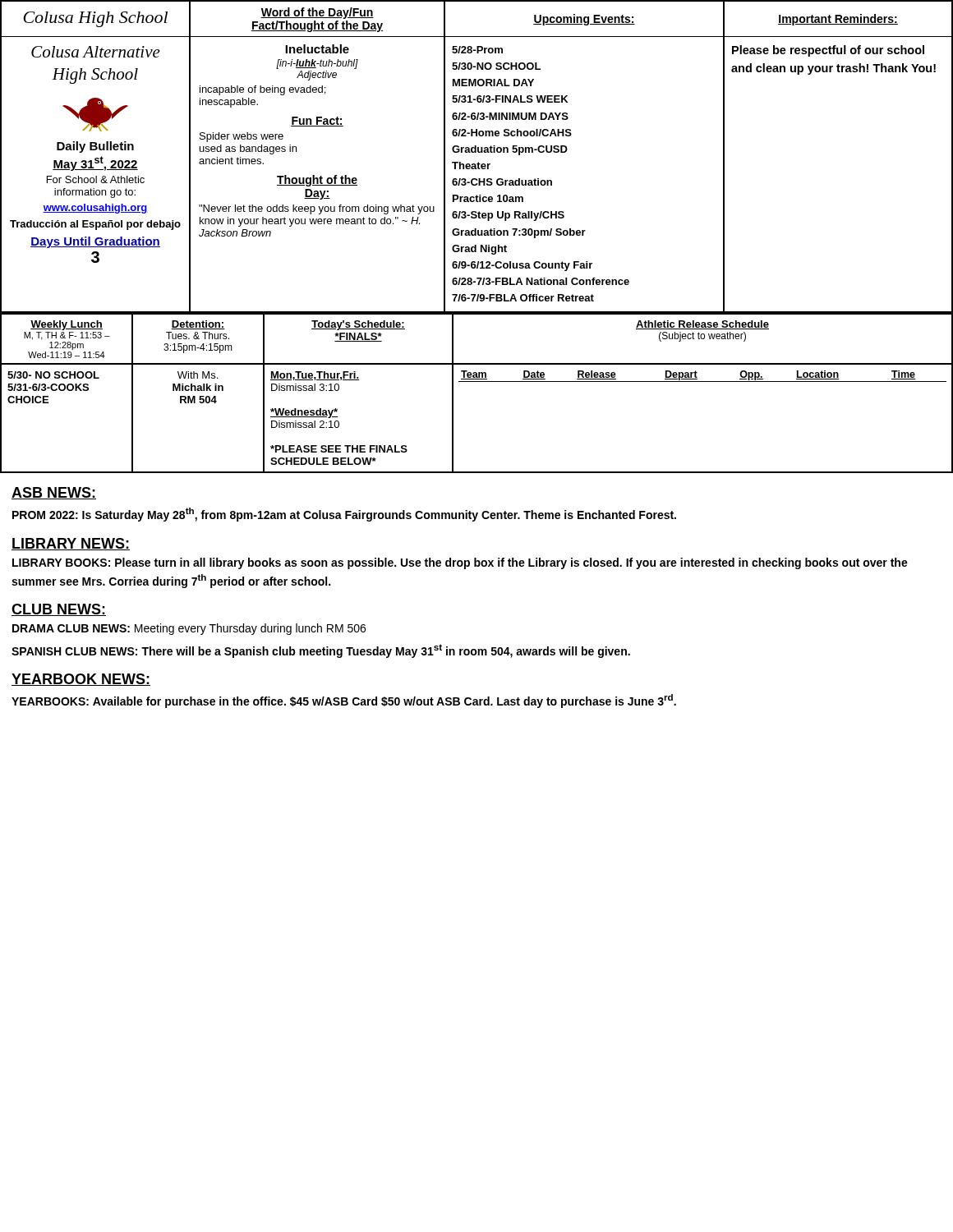Locate the text containing "5/30- NO SCHOOL 5/31-6/3-COOKS CHOICE"

pos(53,387)
